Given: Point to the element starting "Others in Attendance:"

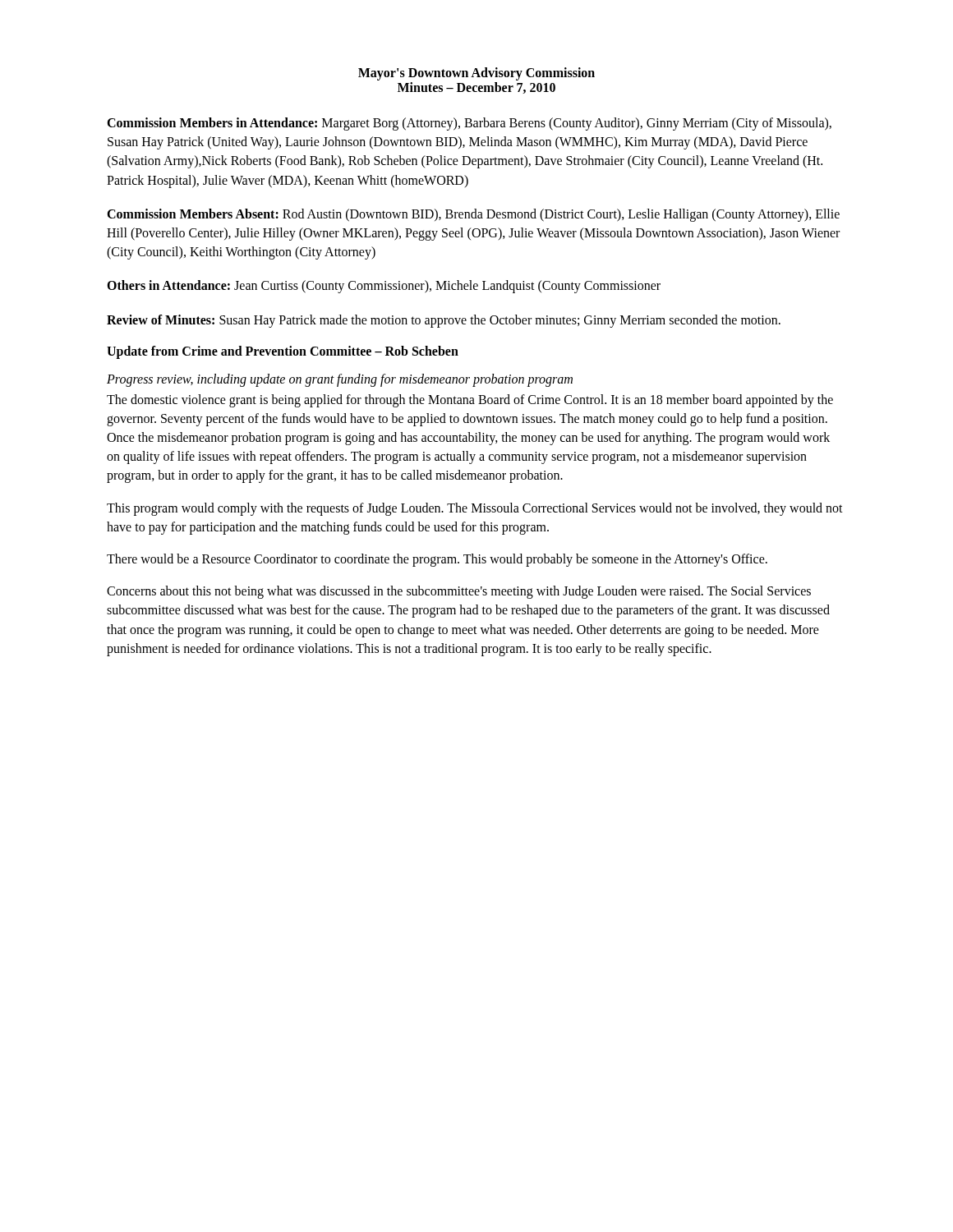Looking at the screenshot, I should 476,286.
